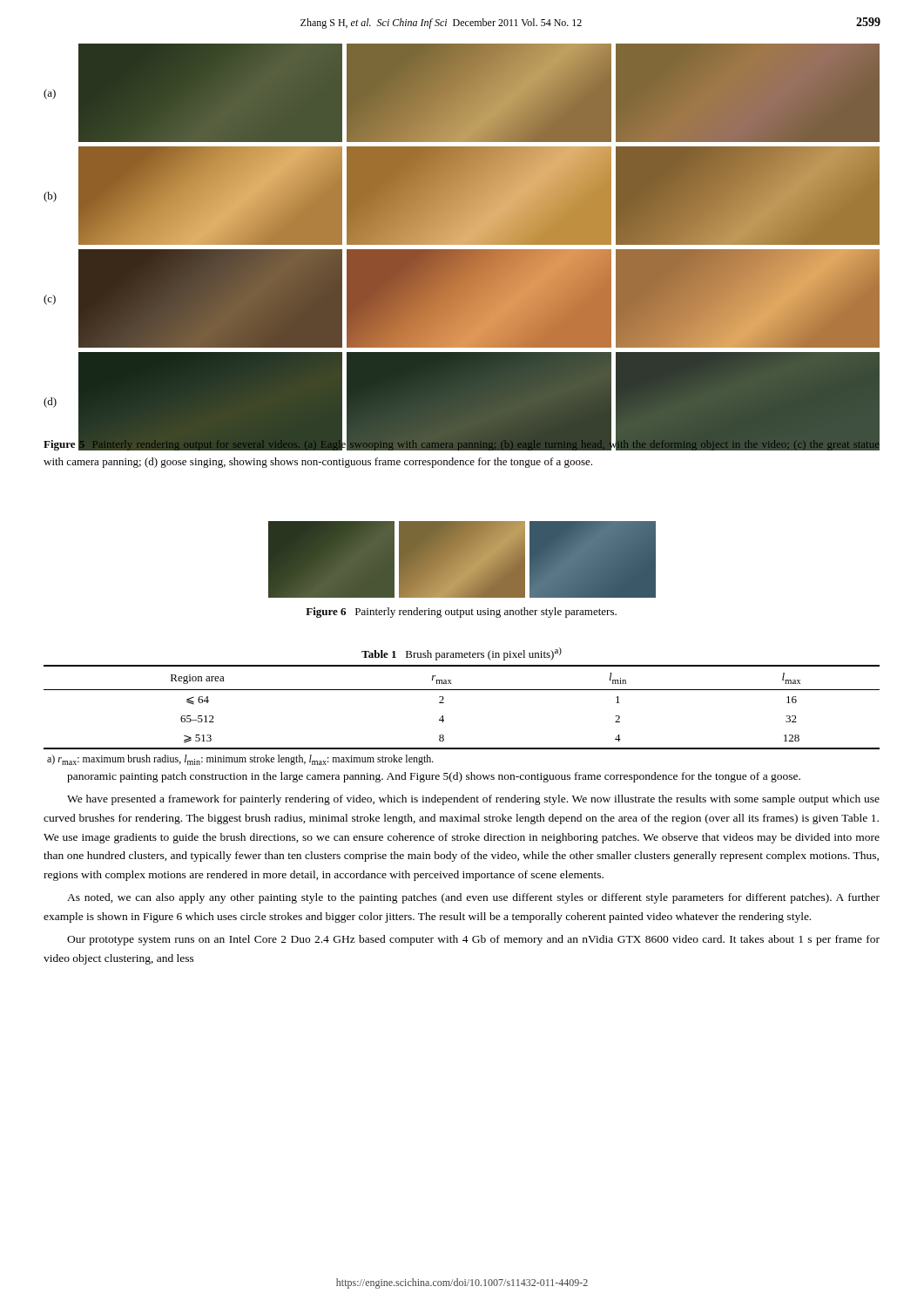924x1307 pixels.
Task: Find the block on this page that starts "a) rmax: maximum brush radius, lmin: minimum stroke"
Action: click(x=241, y=760)
